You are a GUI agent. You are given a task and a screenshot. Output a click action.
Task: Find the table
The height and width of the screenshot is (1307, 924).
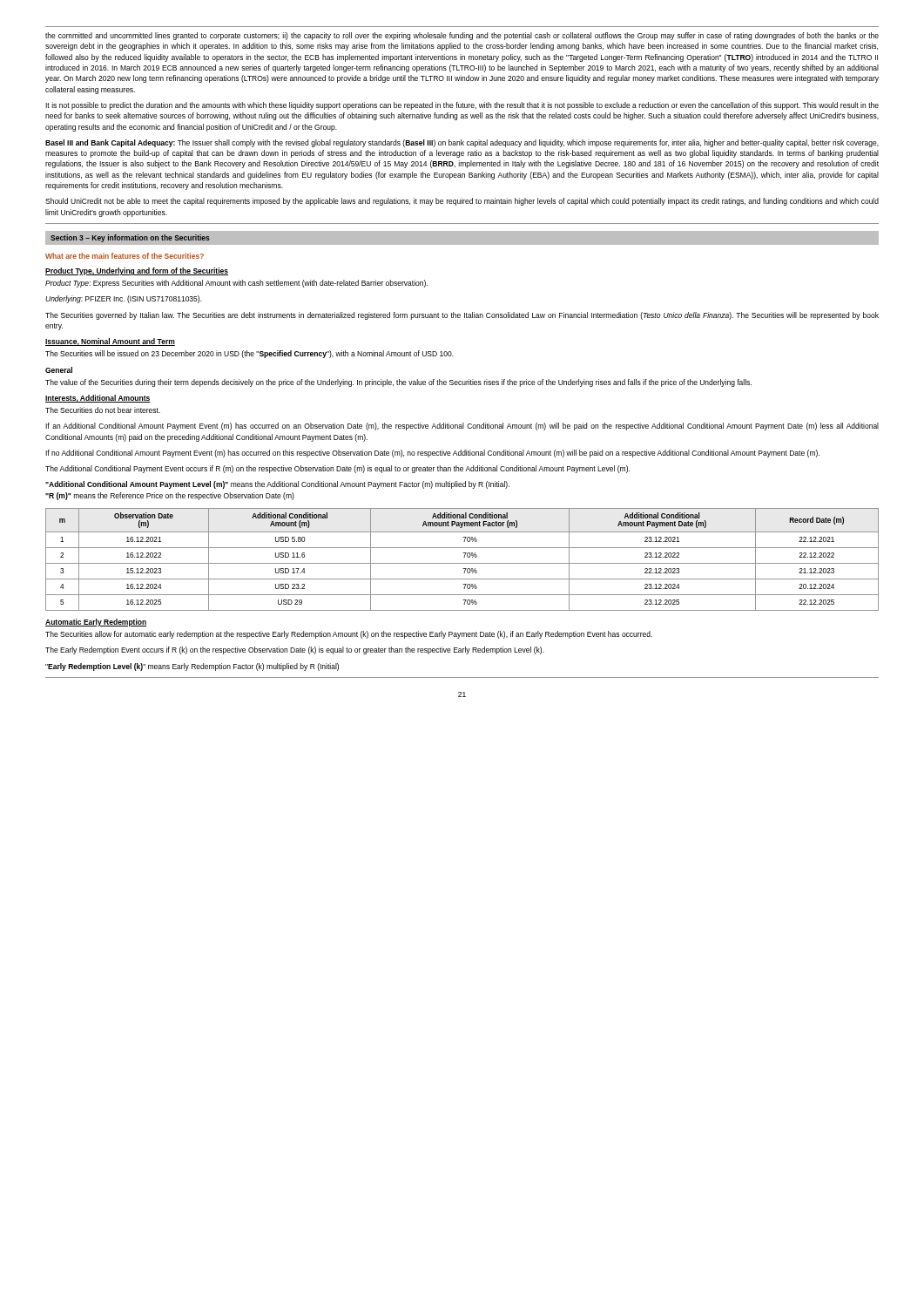pyautogui.click(x=462, y=559)
